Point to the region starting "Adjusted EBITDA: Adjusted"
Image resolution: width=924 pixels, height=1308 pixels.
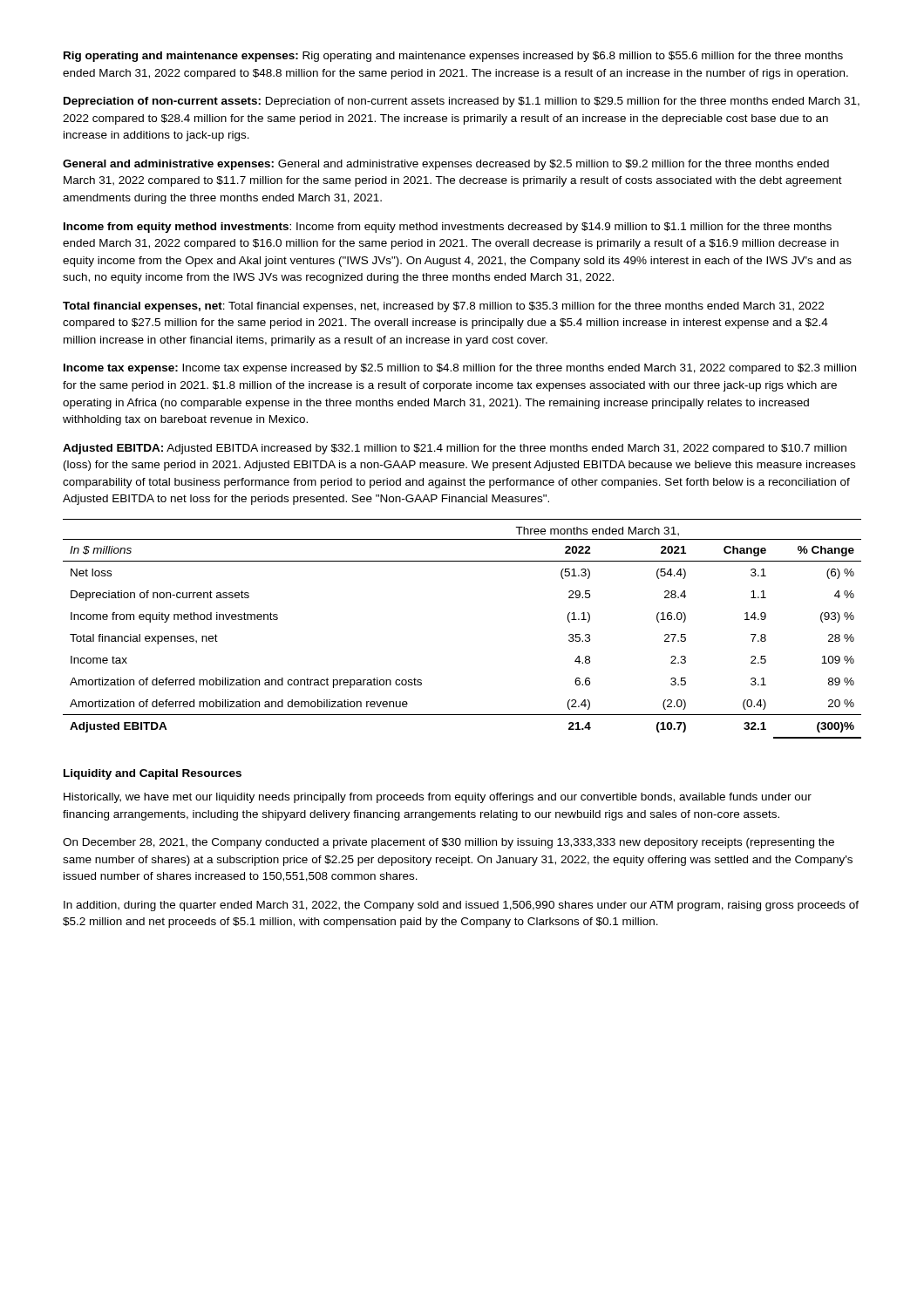pos(459,473)
